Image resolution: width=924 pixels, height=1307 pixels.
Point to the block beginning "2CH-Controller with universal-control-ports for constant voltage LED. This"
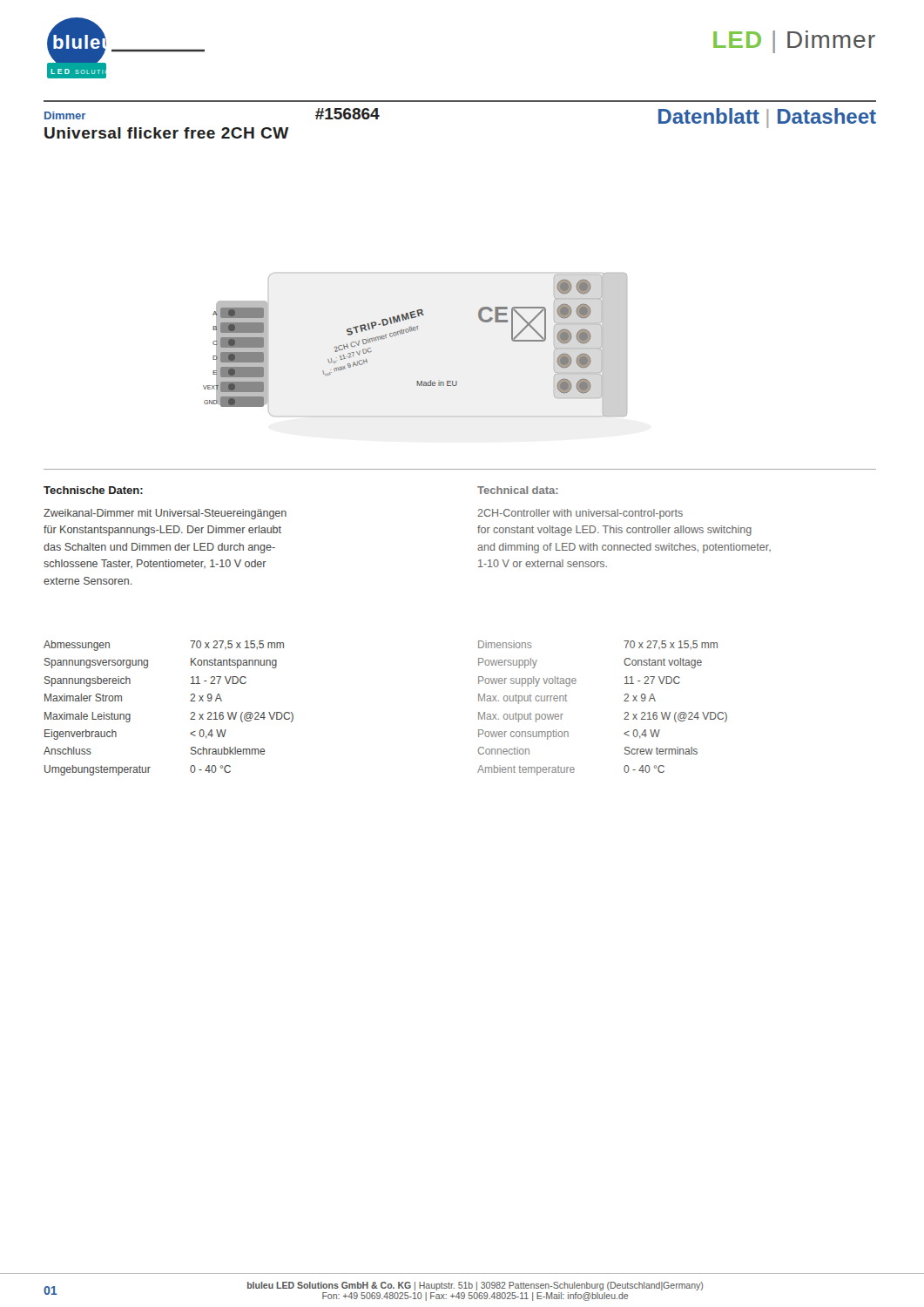click(x=624, y=539)
